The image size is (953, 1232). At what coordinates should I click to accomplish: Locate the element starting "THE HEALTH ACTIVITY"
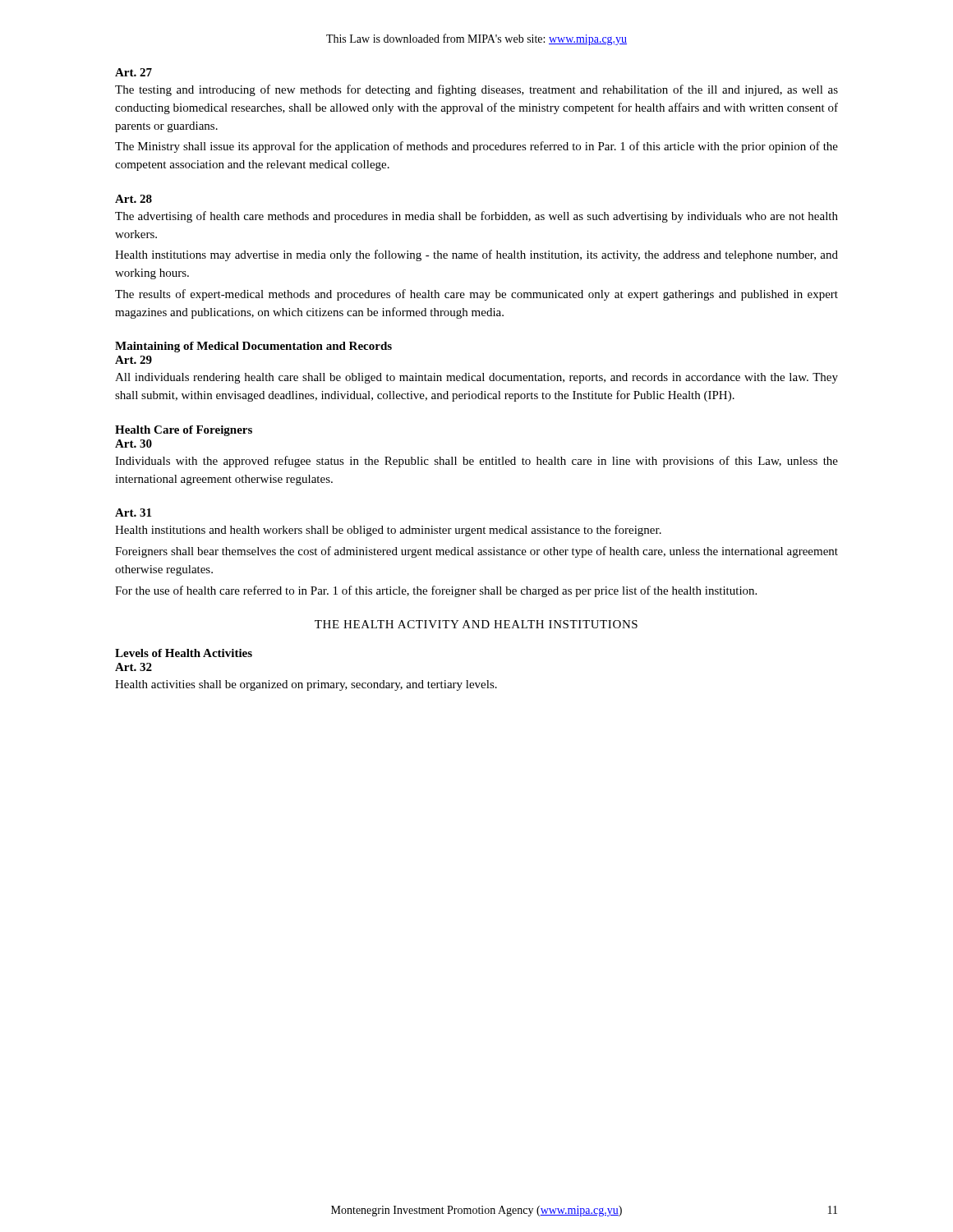(476, 624)
